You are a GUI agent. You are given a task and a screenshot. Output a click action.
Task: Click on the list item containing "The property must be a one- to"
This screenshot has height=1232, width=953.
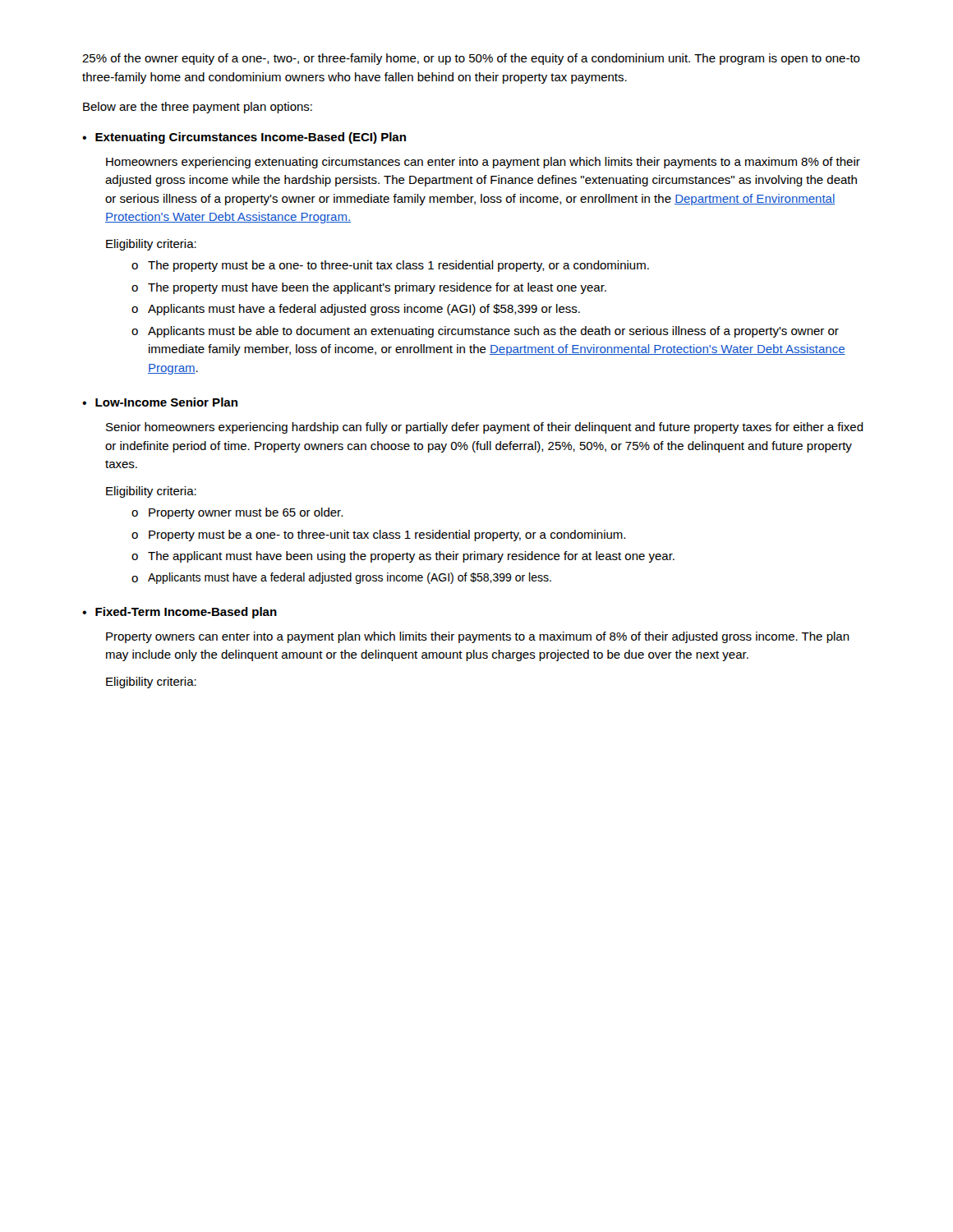[399, 265]
